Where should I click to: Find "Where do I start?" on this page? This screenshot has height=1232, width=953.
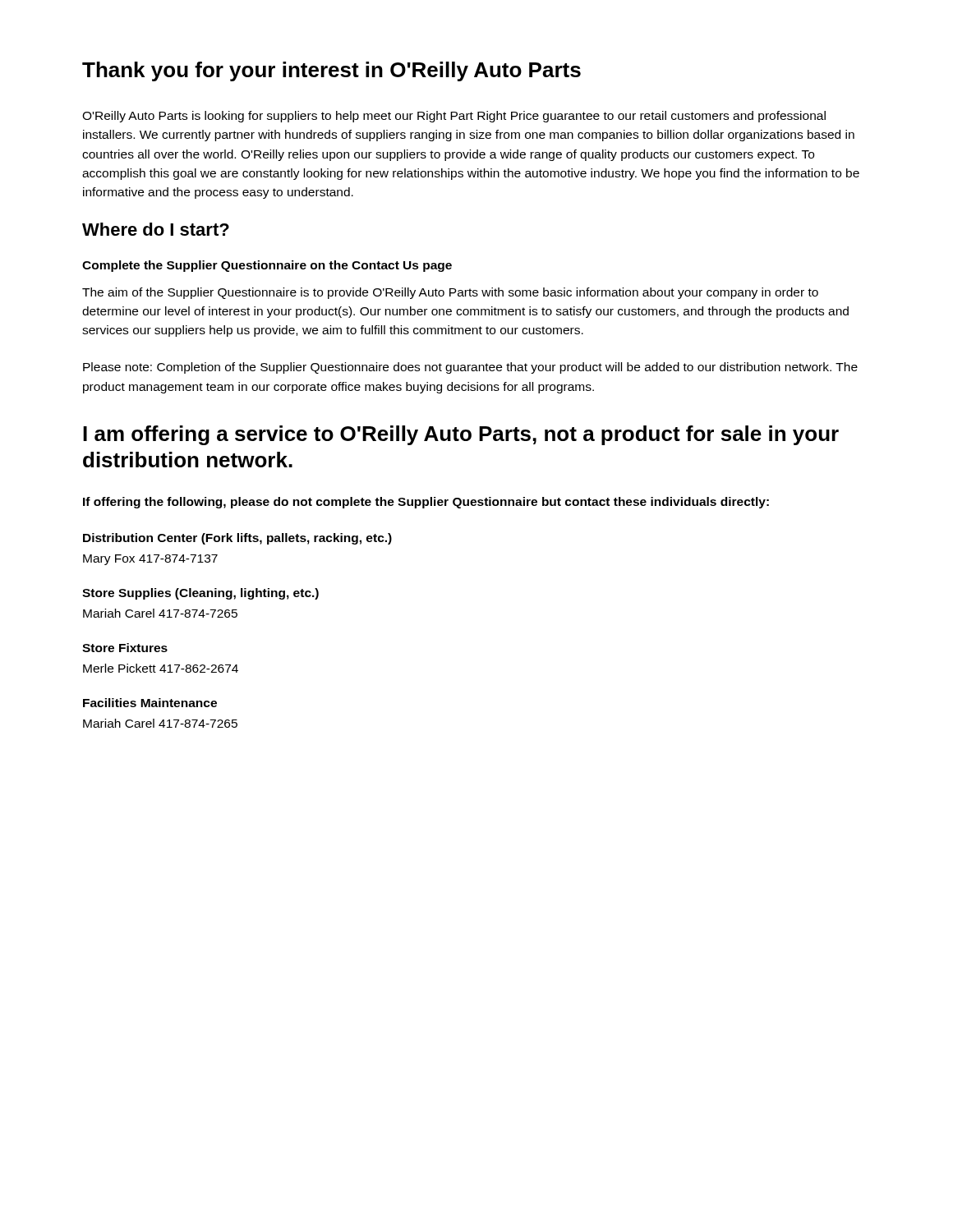156,229
